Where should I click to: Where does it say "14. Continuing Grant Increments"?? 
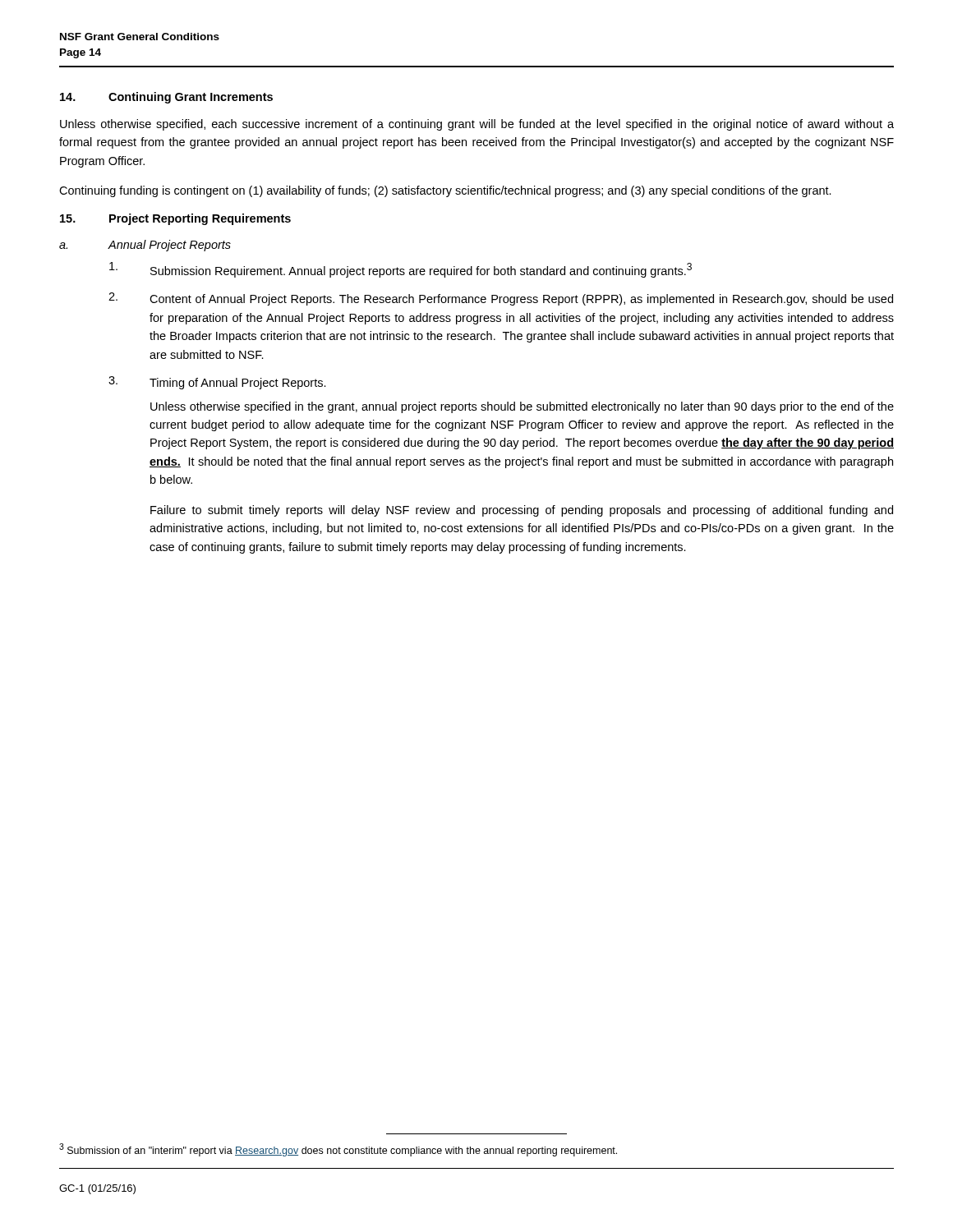click(x=166, y=97)
